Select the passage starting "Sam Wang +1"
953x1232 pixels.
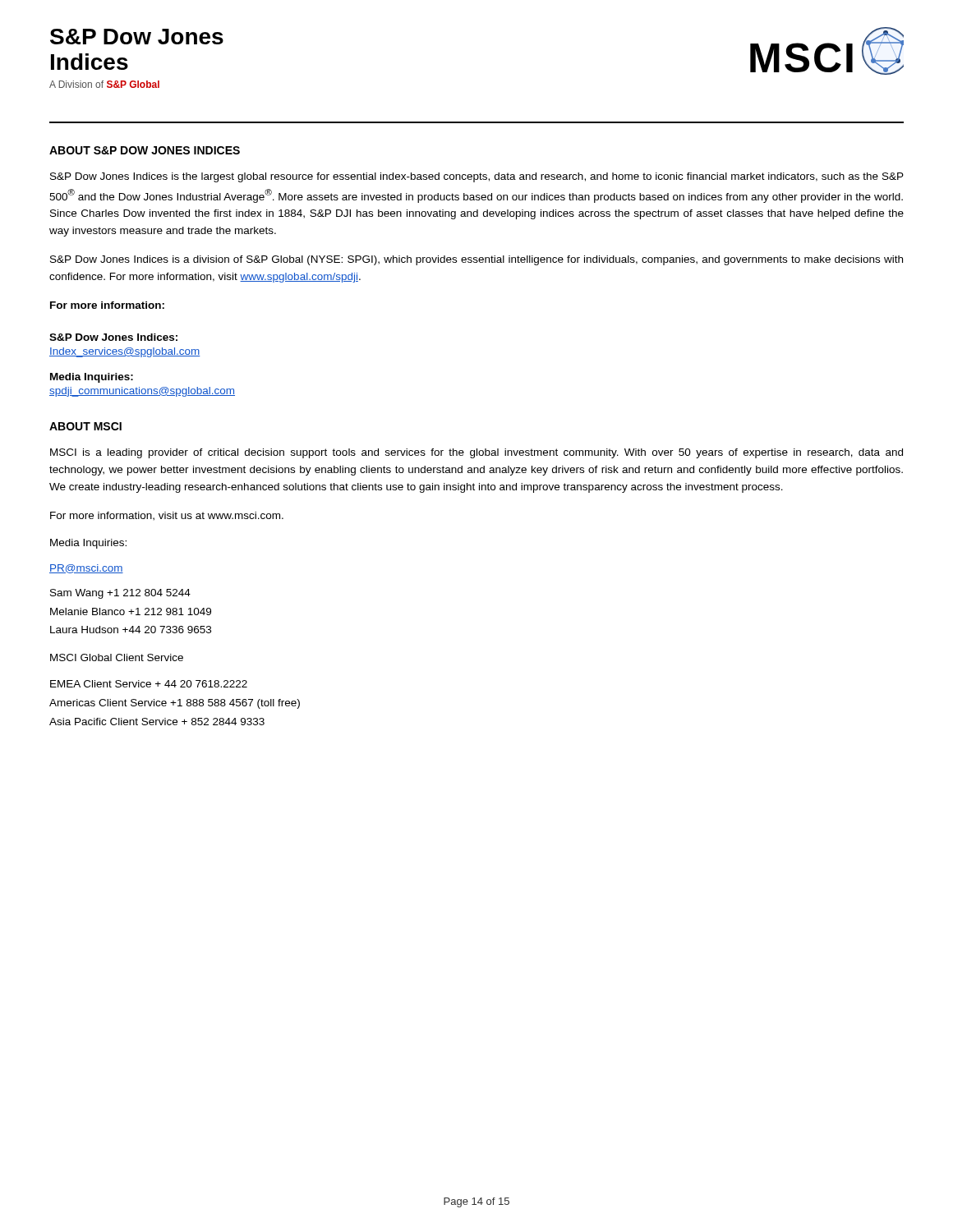[x=131, y=611]
